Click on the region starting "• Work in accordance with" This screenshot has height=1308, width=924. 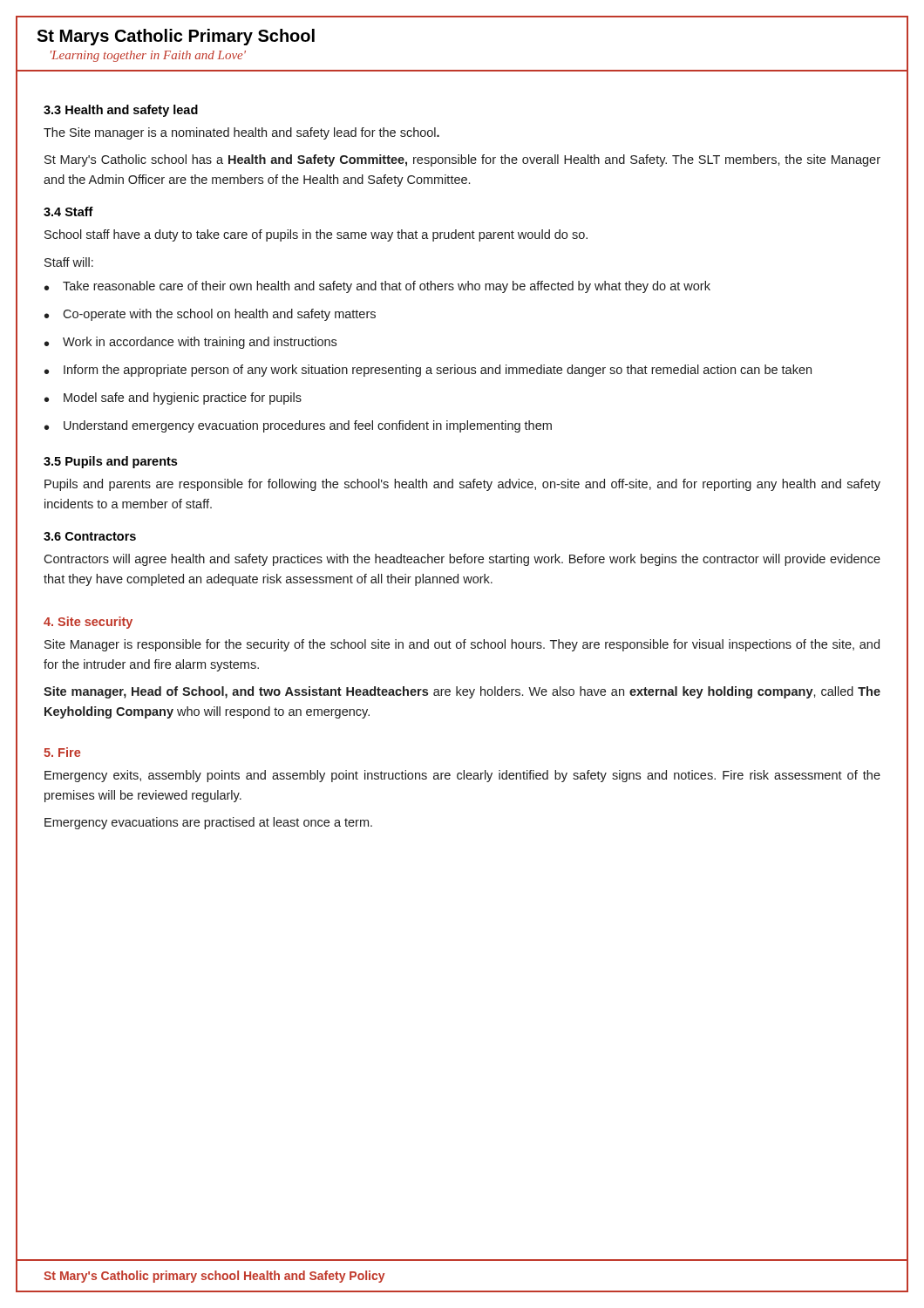pos(190,343)
